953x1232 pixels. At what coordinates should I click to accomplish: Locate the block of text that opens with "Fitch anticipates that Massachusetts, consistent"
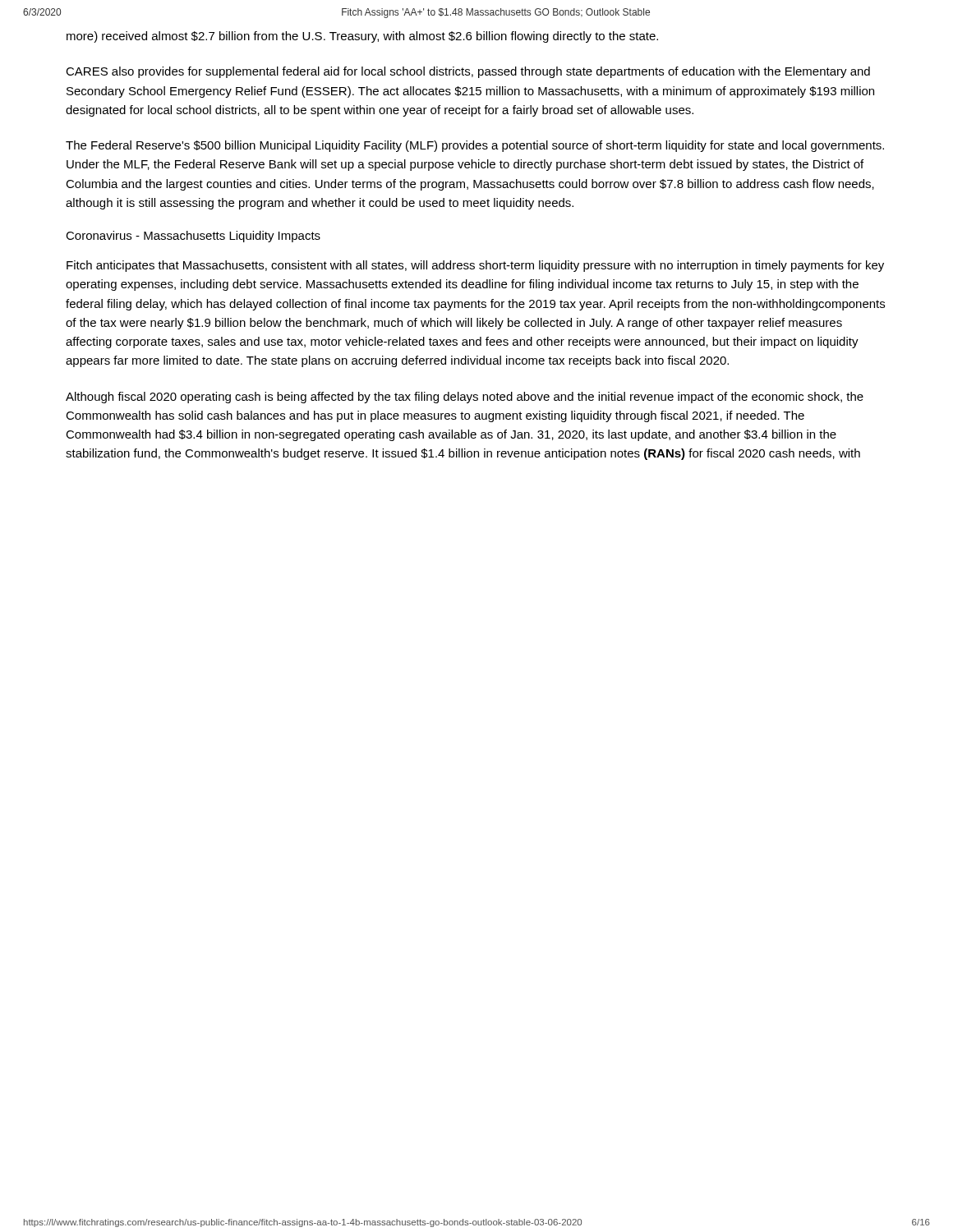[x=476, y=313]
